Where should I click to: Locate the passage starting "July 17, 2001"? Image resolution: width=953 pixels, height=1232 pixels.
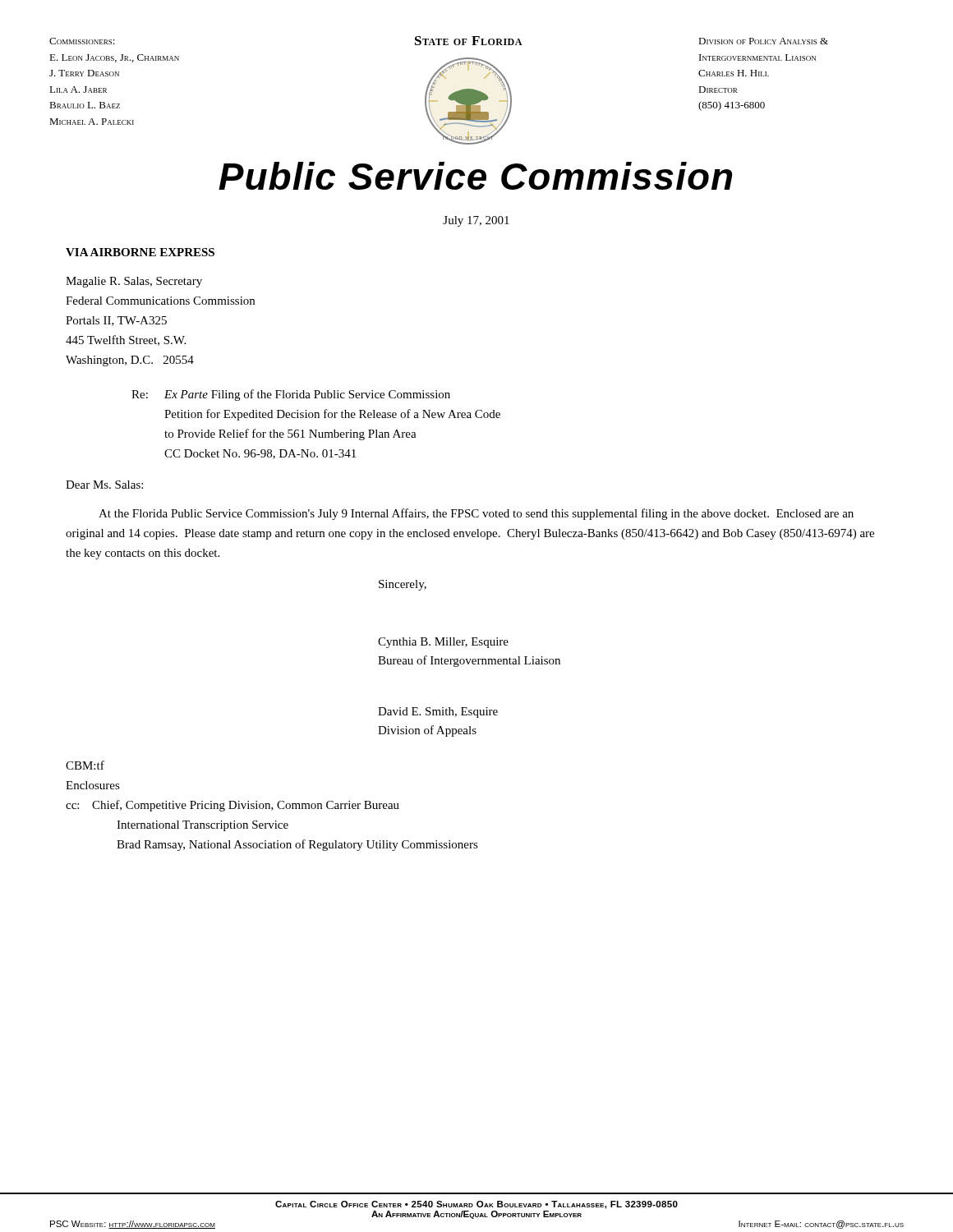tap(476, 220)
